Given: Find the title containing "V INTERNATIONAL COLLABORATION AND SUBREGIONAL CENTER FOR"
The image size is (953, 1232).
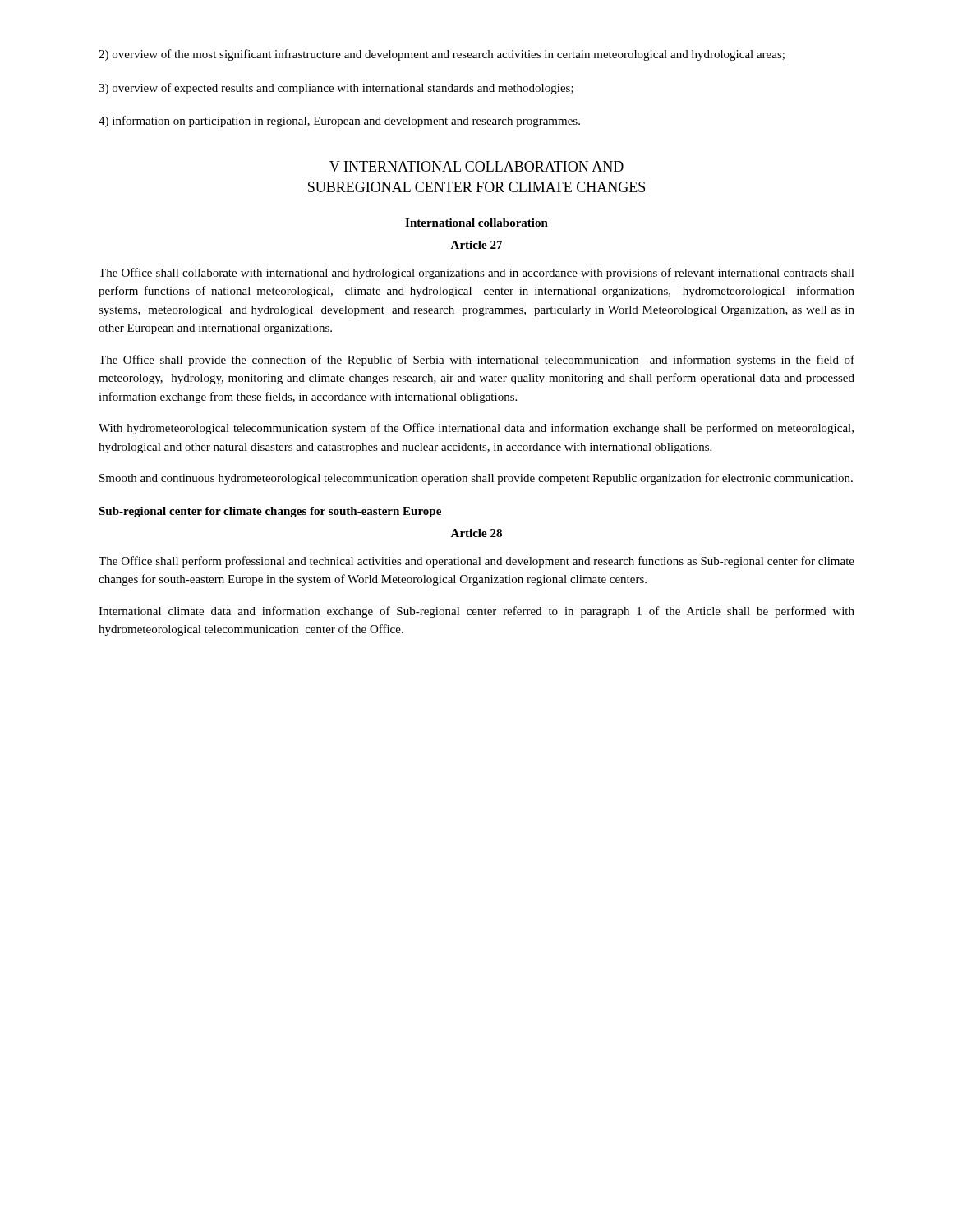Looking at the screenshot, I should pyautogui.click(x=476, y=177).
